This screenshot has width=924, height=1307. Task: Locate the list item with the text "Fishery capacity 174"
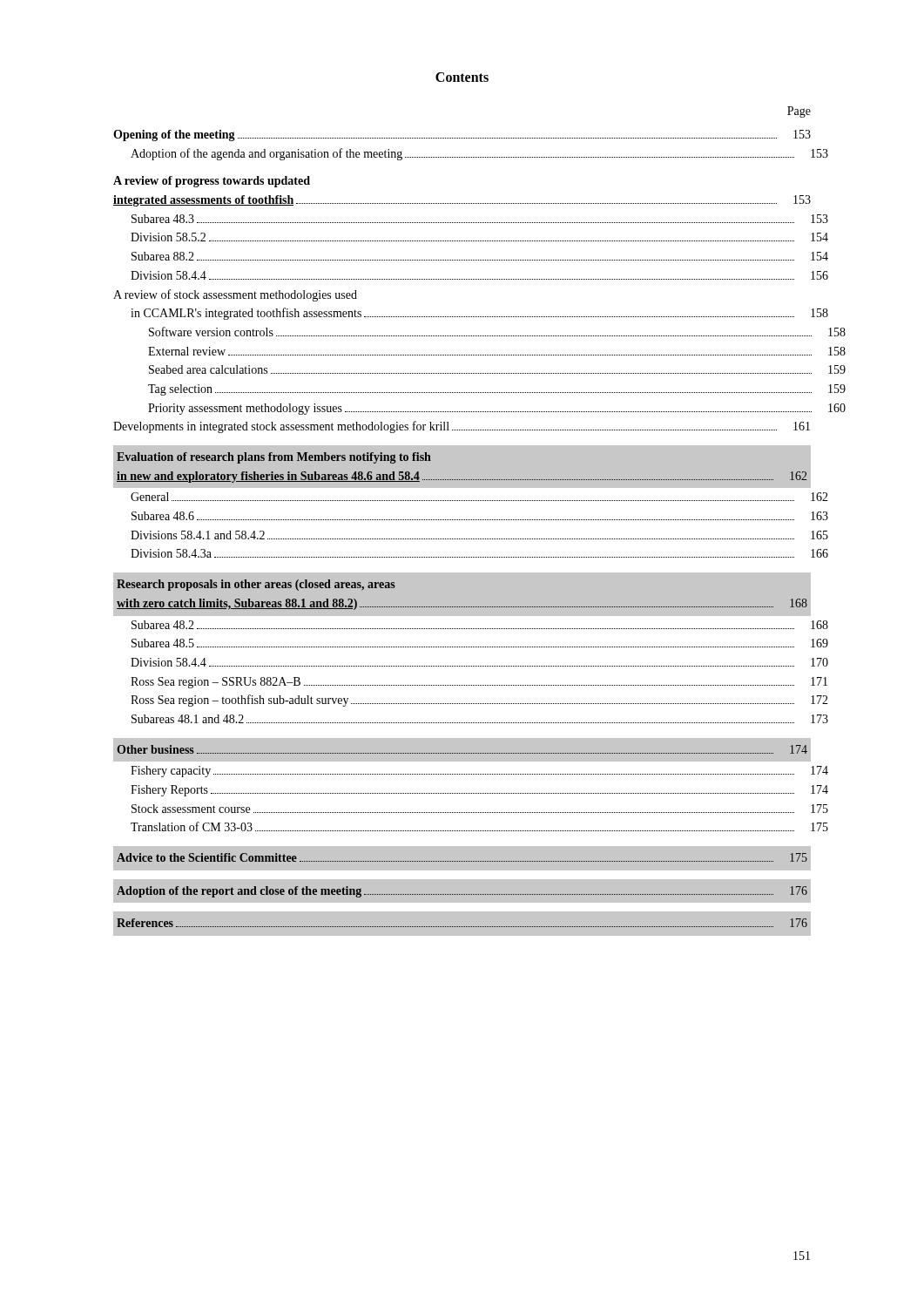coord(479,771)
